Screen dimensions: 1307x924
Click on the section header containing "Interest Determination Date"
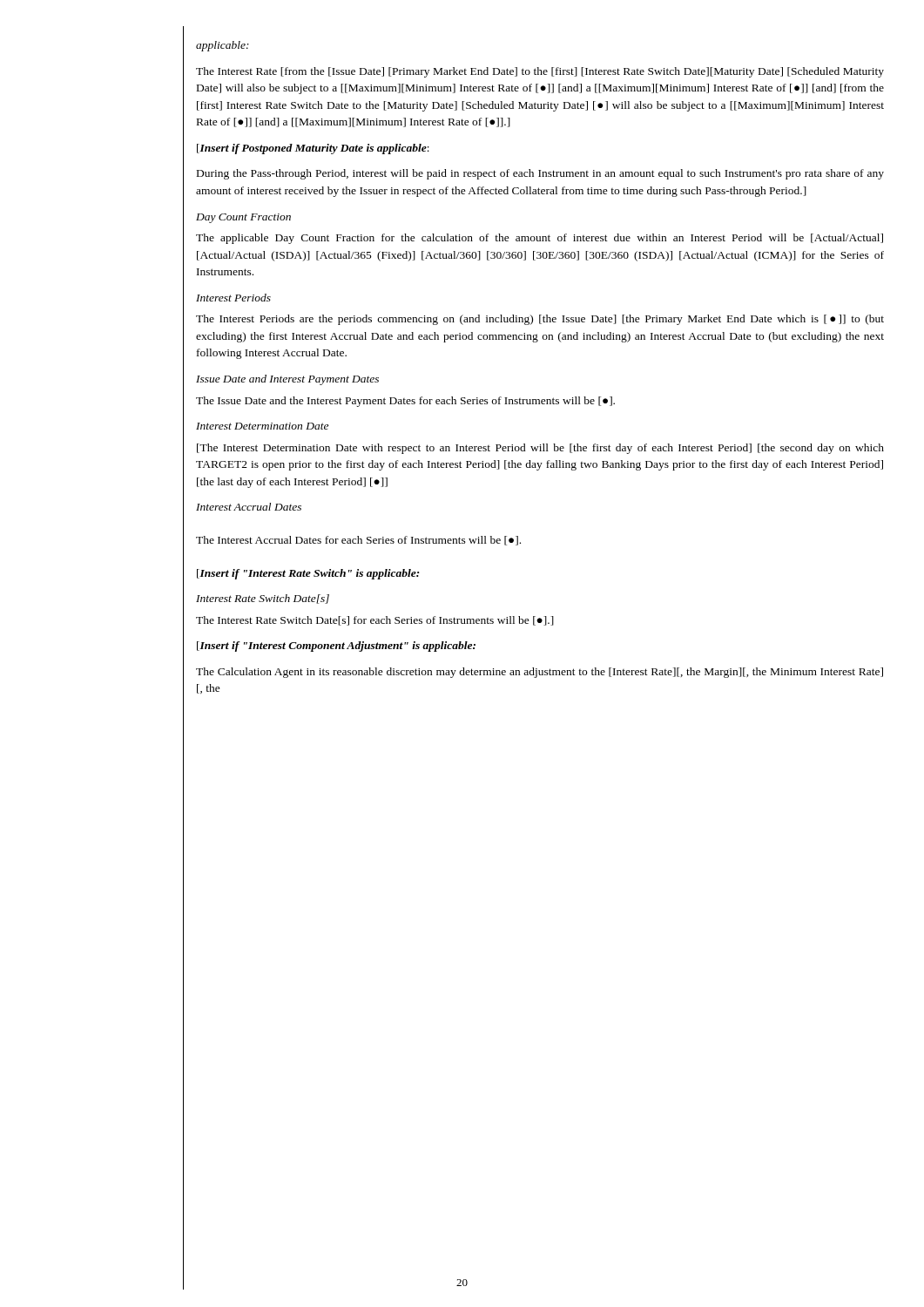click(262, 426)
